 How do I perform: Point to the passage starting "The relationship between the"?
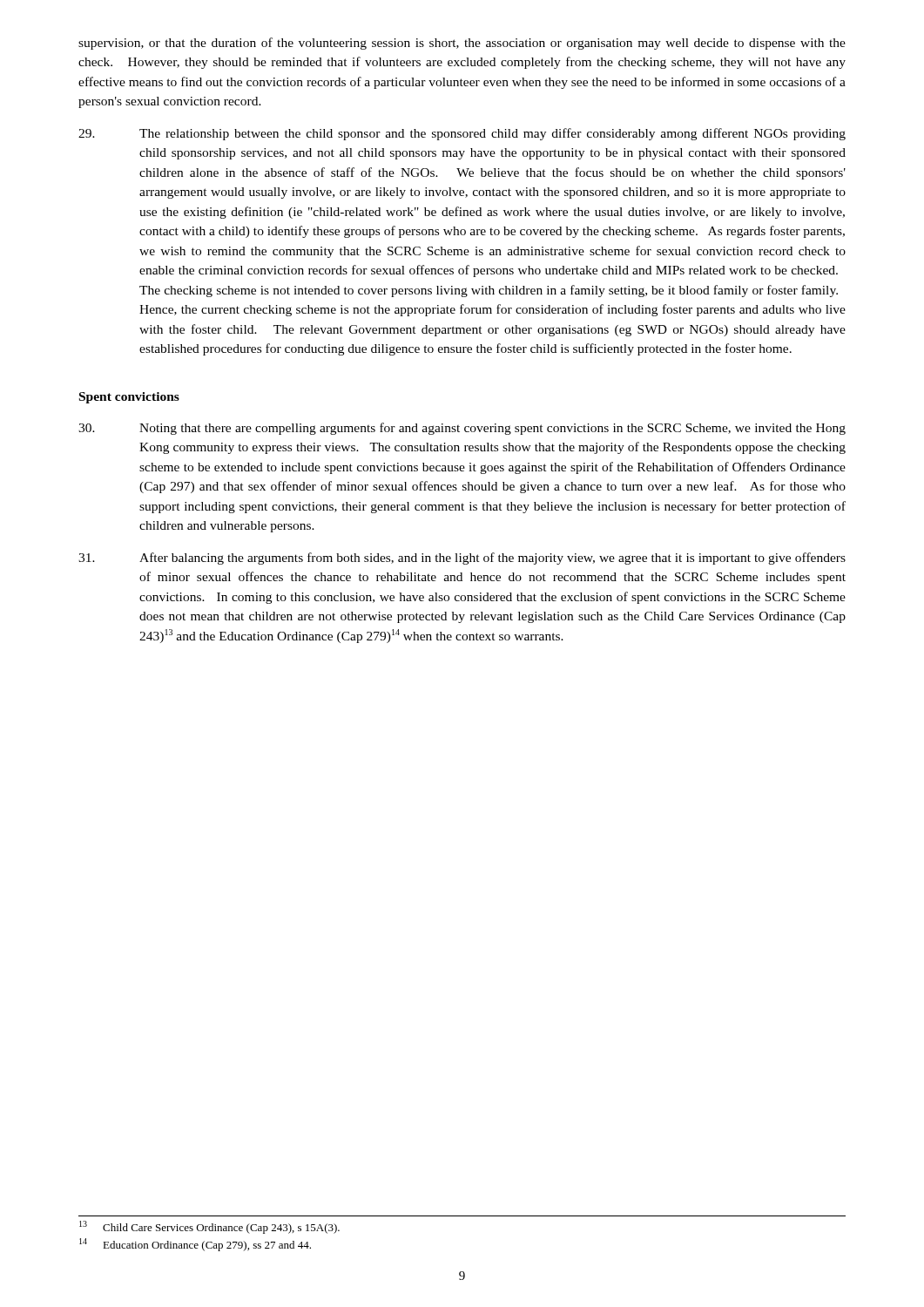[462, 241]
